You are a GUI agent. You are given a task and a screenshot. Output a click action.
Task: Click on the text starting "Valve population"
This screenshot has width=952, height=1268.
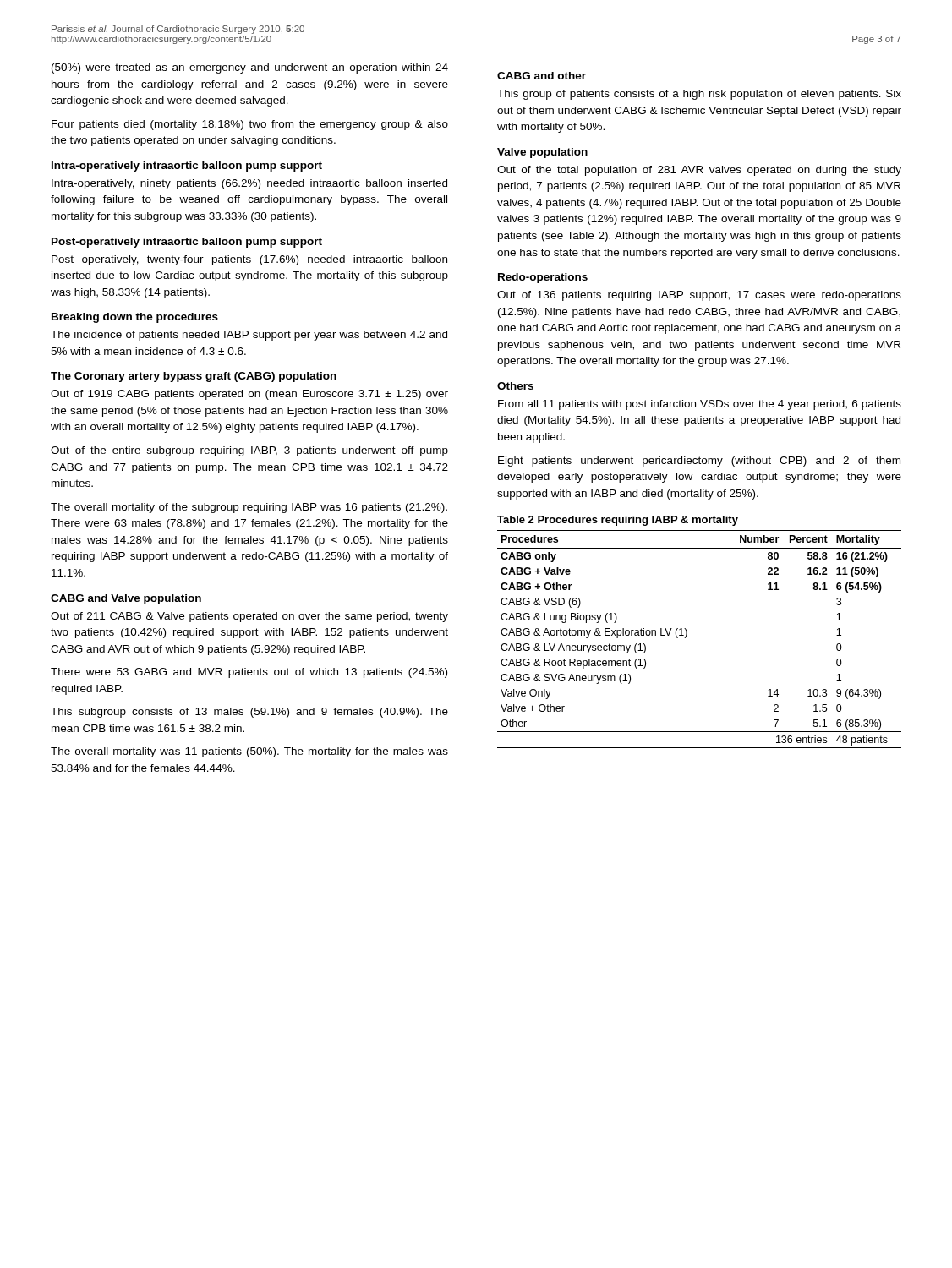542,152
